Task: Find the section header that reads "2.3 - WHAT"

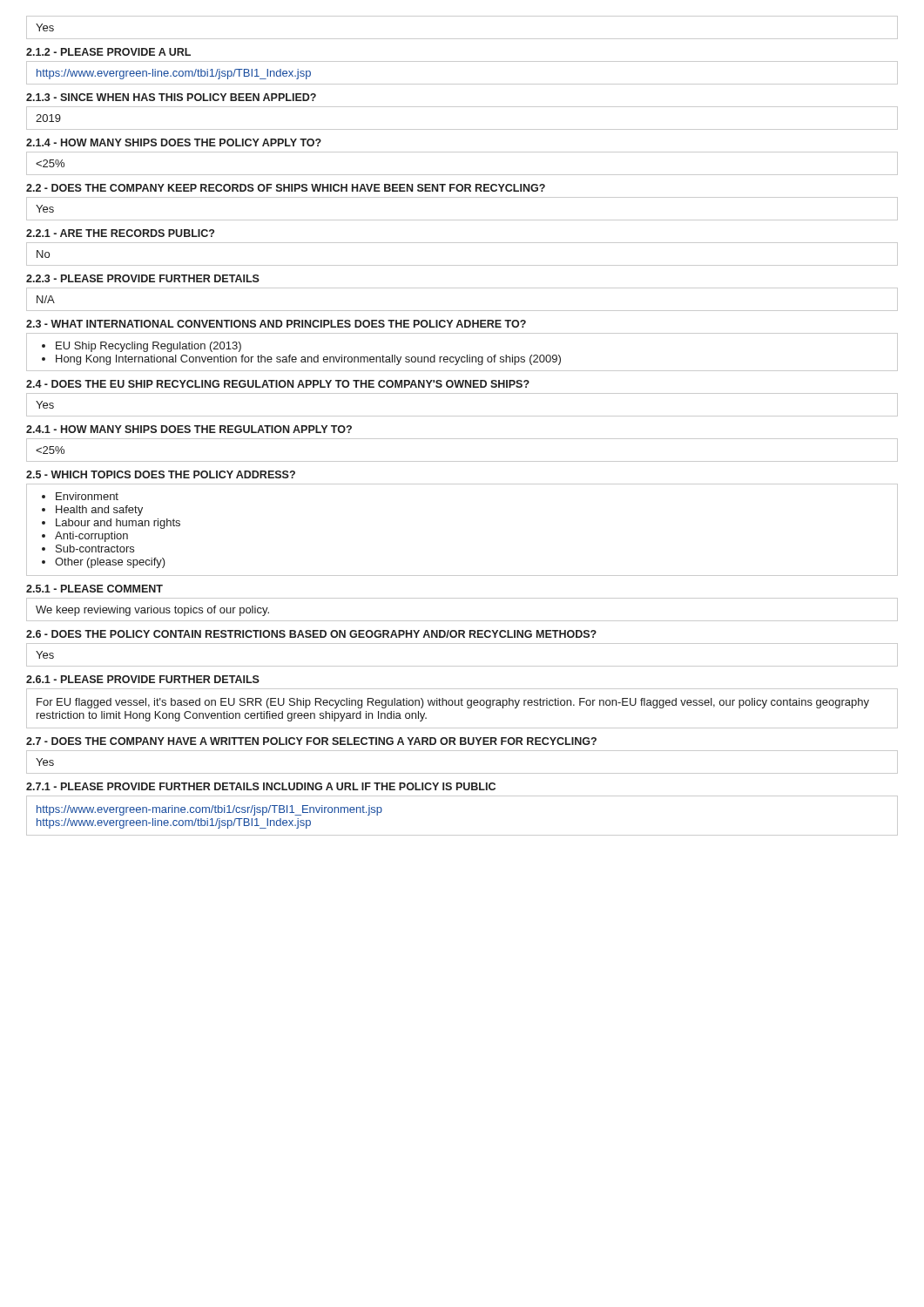Action: coord(276,324)
